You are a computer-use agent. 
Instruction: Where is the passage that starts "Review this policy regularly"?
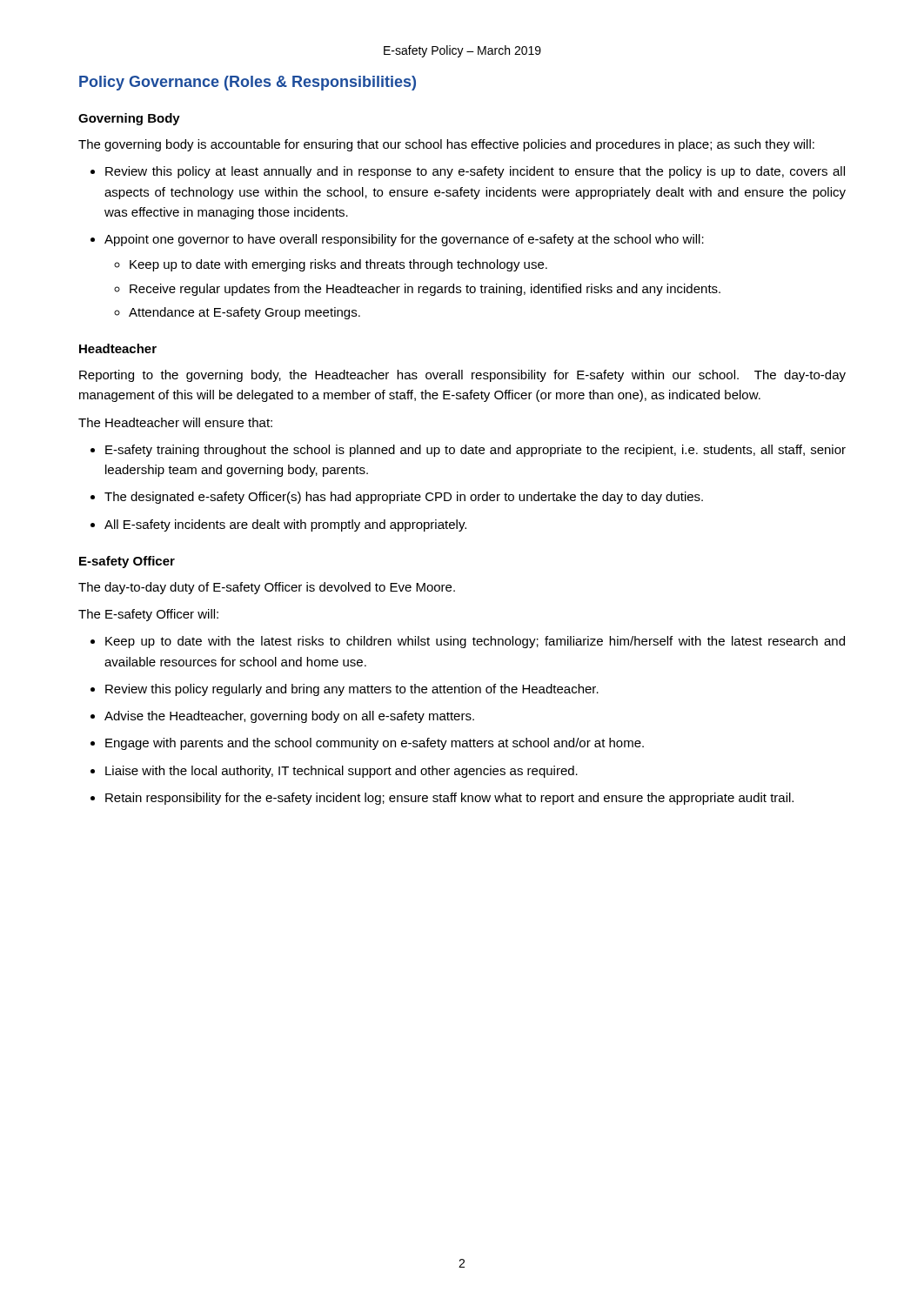(x=352, y=688)
